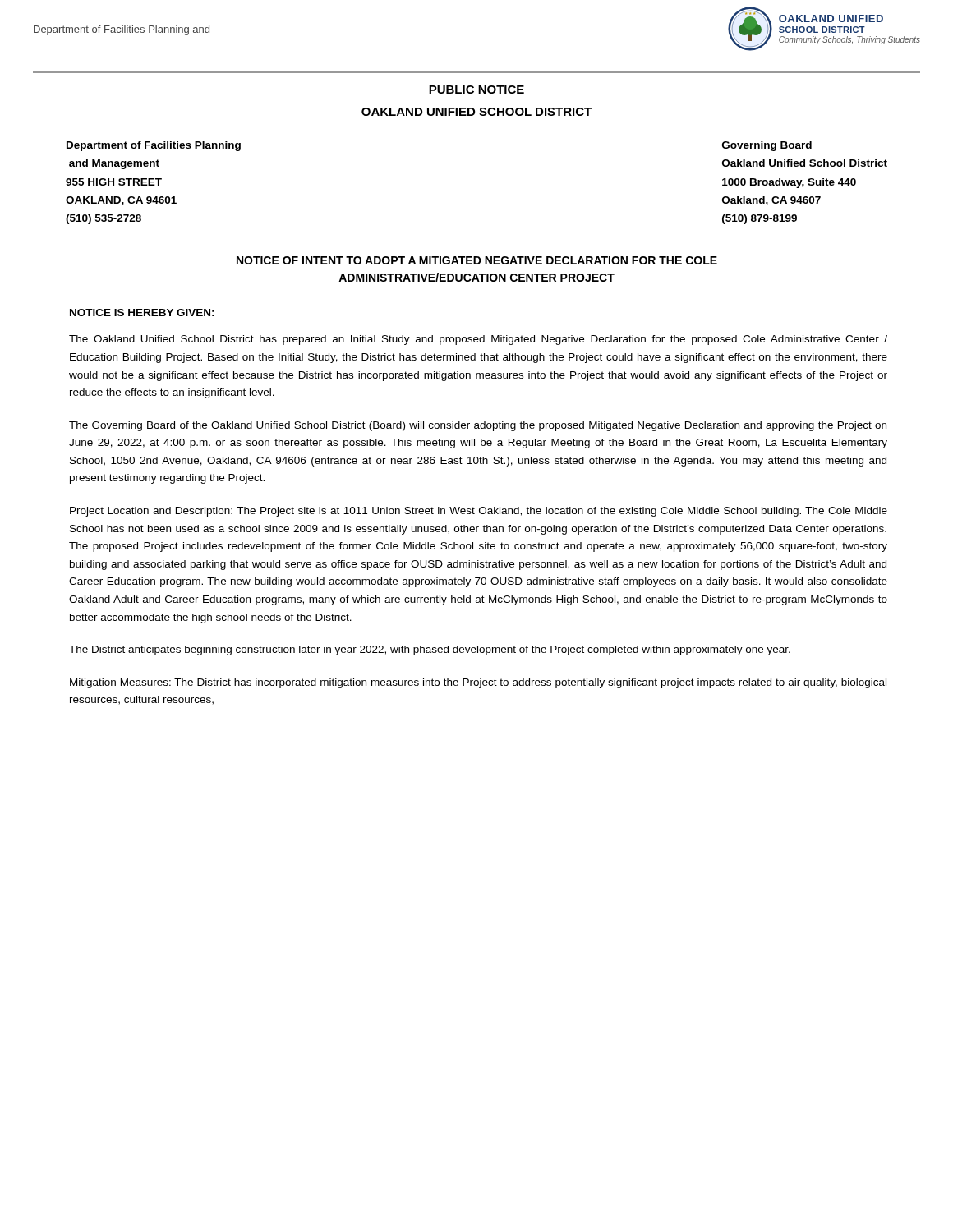
Task: Find the section header containing "OAKLAND UNIFIED SCHOOL DISTRICT"
Action: (476, 111)
